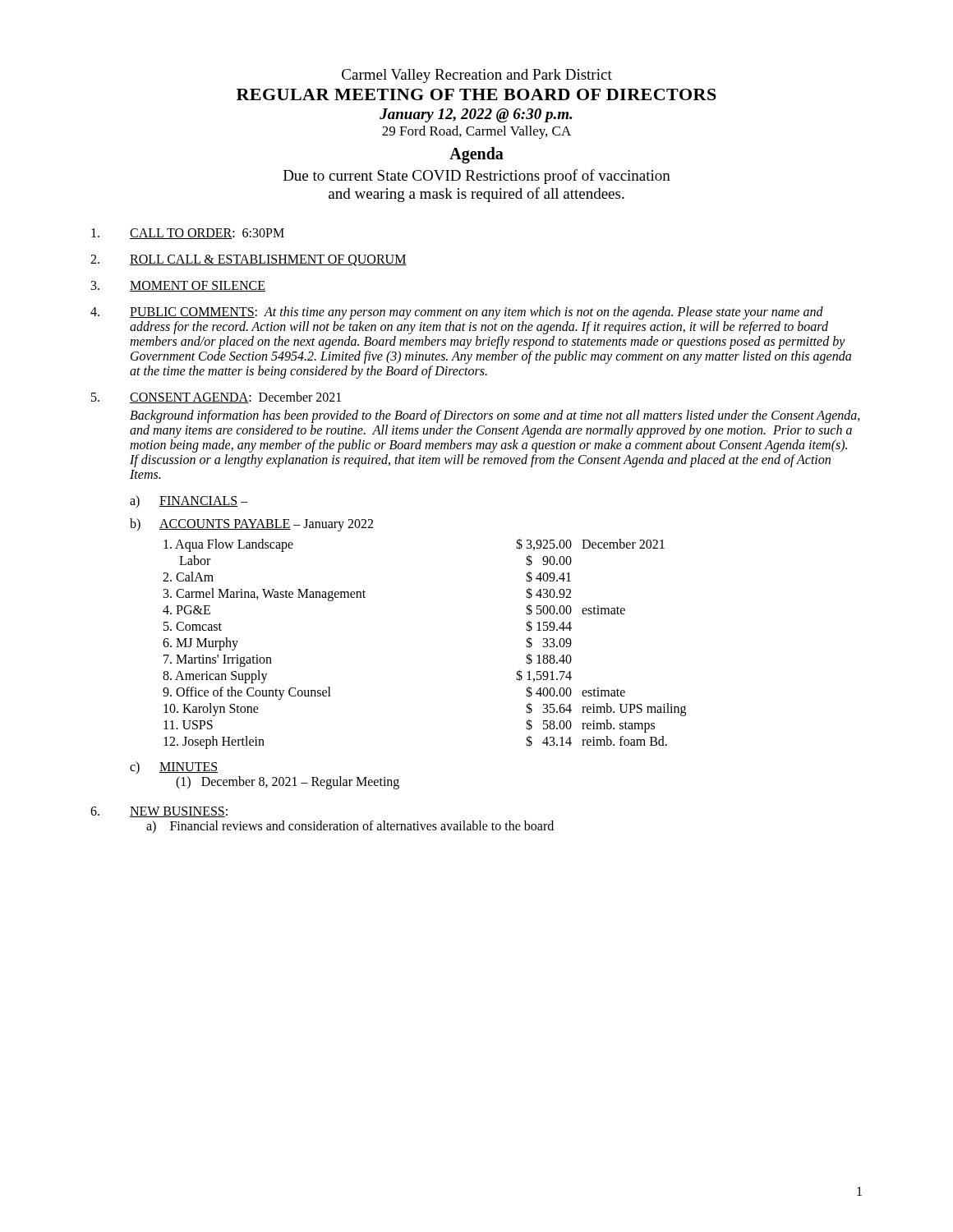953x1232 pixels.
Task: Click the passage that begins "6. NEW BUSINESS: a) Financial reviews and consideration"
Action: (x=476, y=819)
